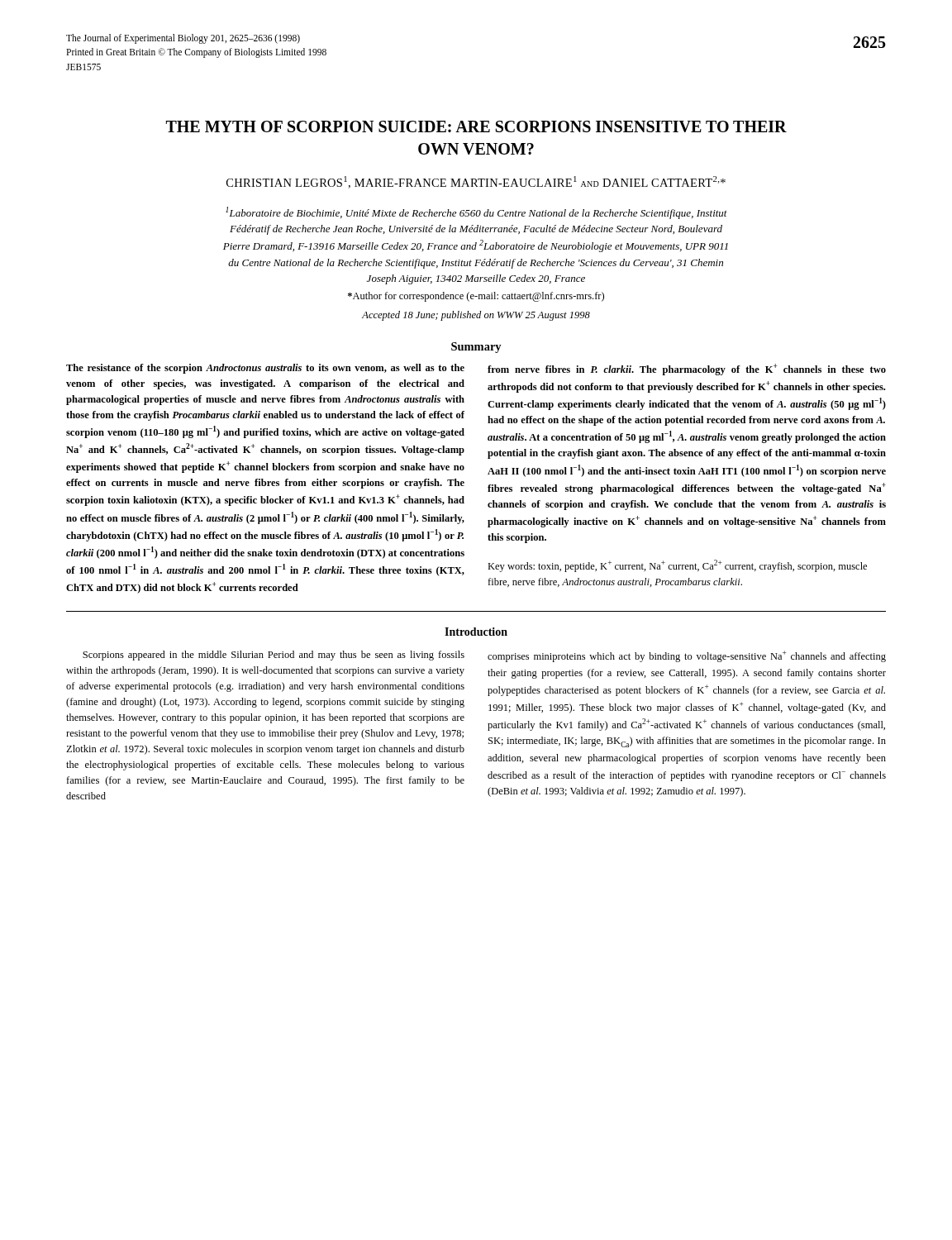The height and width of the screenshot is (1240, 952).
Task: Locate the block starting "comprises miniproteins which act by"
Action: click(687, 723)
